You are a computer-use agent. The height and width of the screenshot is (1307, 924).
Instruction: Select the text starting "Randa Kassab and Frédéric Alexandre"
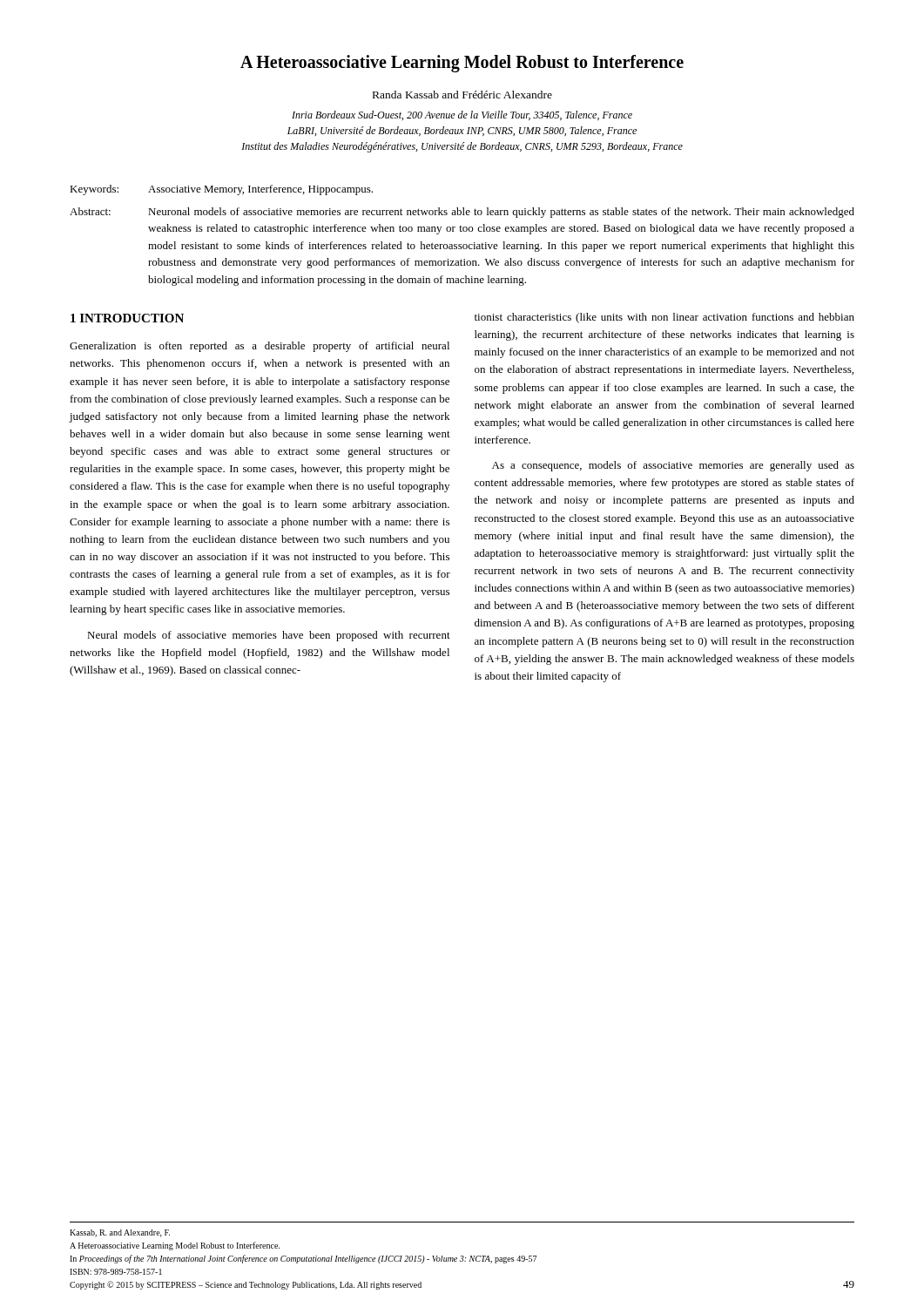click(462, 94)
